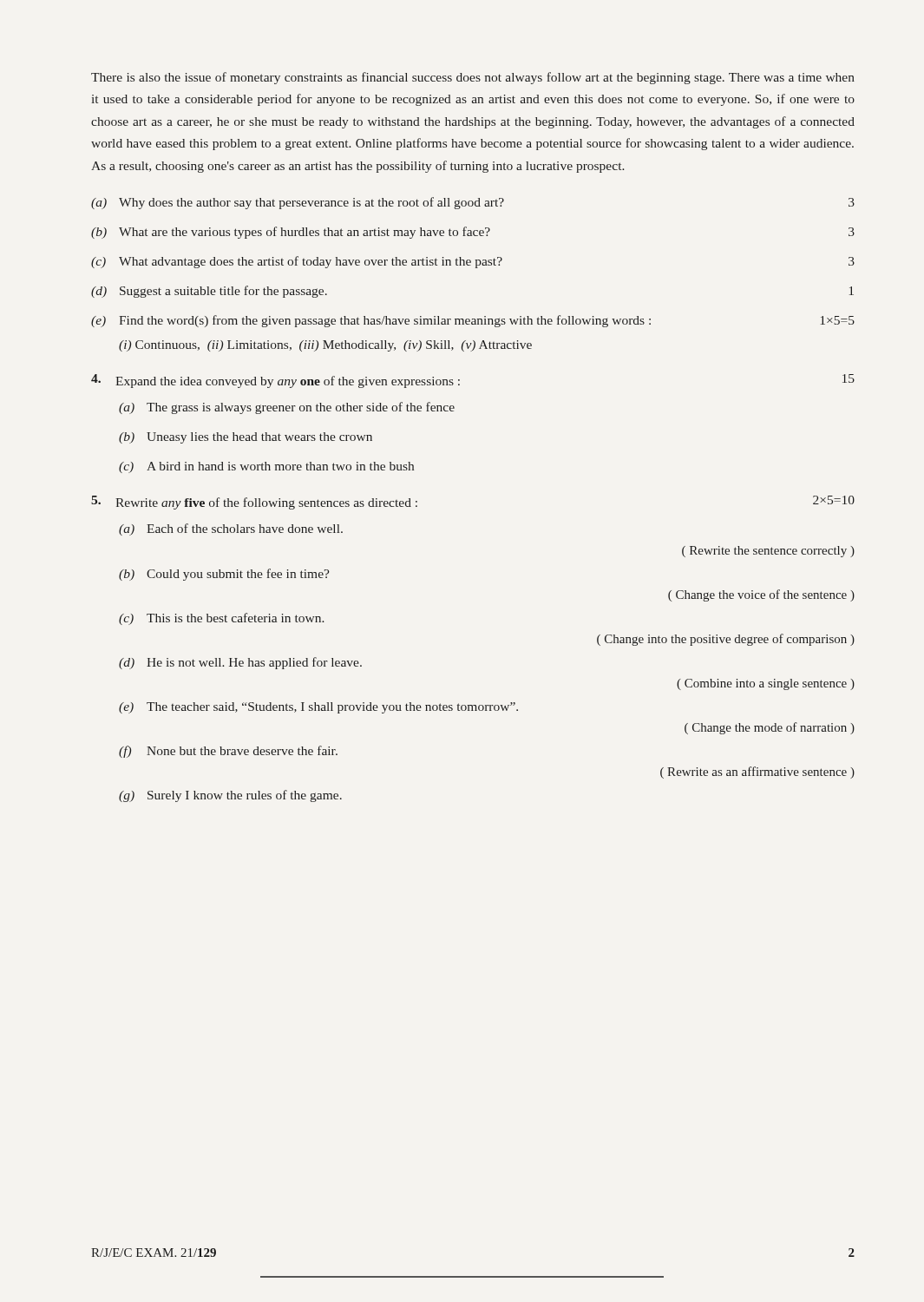Locate the list item that says "(d) Suggest a suitable title for"
Screen dimensions: 1302x924
click(225, 291)
